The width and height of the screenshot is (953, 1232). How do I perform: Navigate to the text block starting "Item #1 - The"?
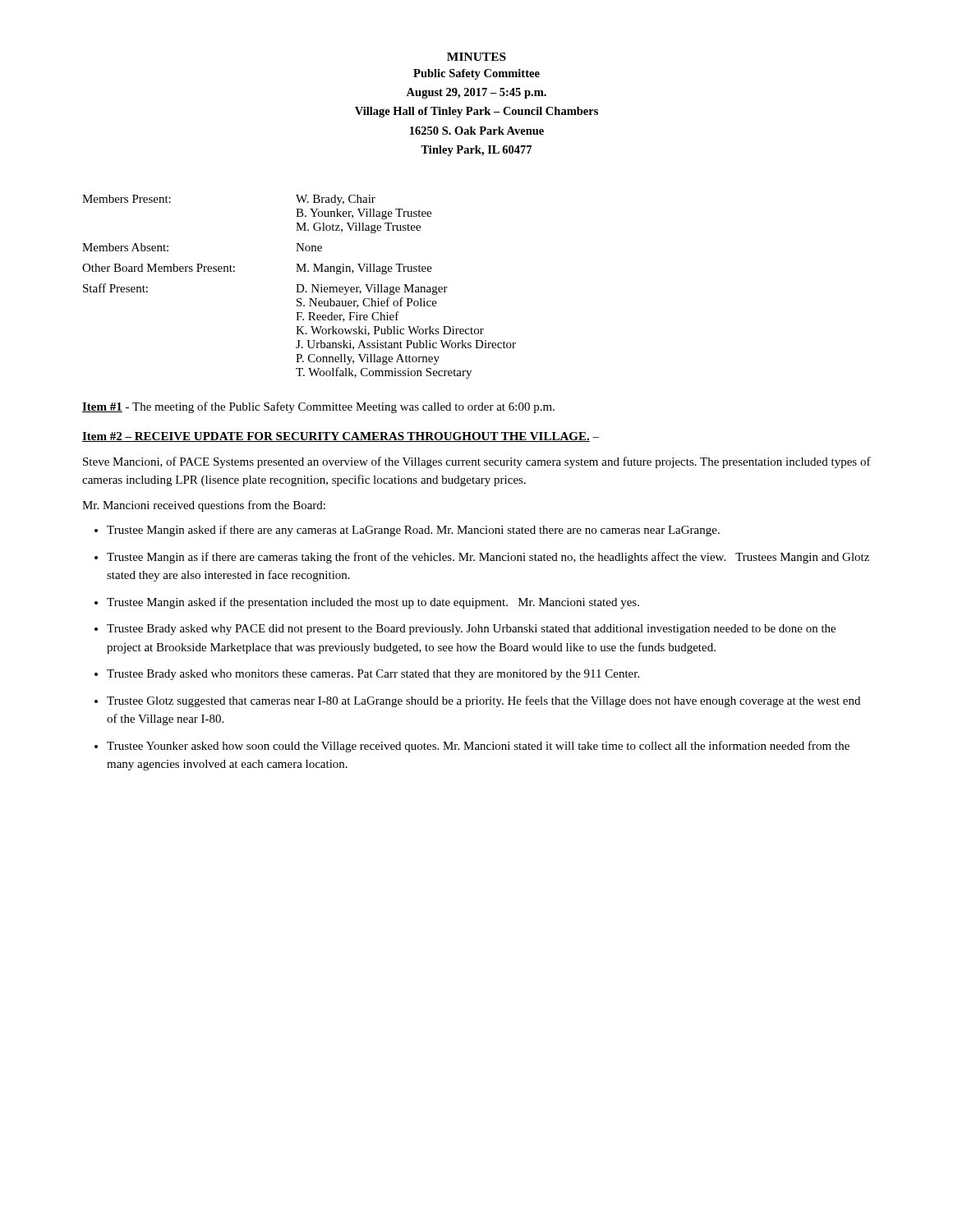[319, 406]
